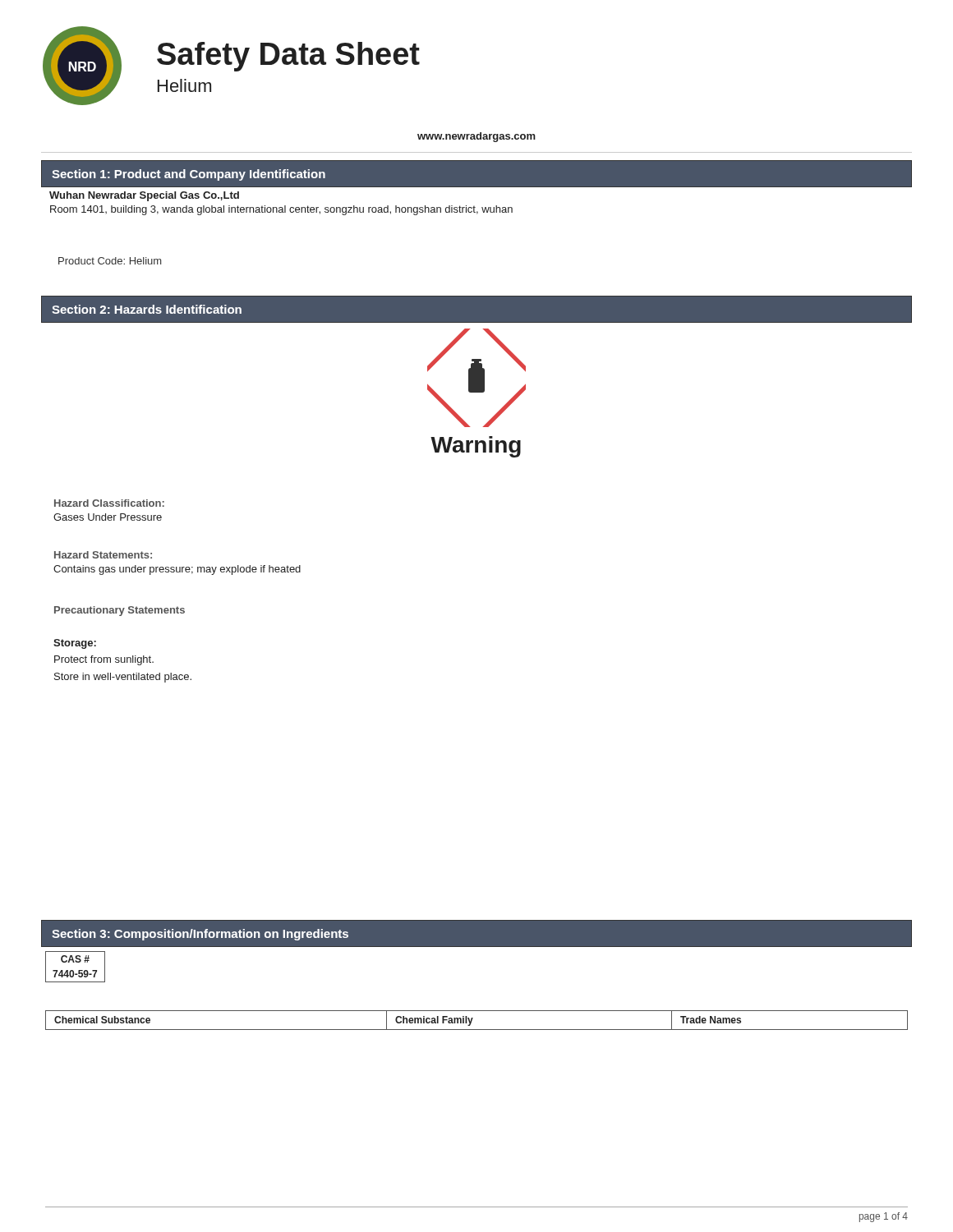The width and height of the screenshot is (953, 1232).
Task: Select the text block that reads "Wuhan Newradar Special Gas Co.,Ltd"
Action: coord(476,202)
